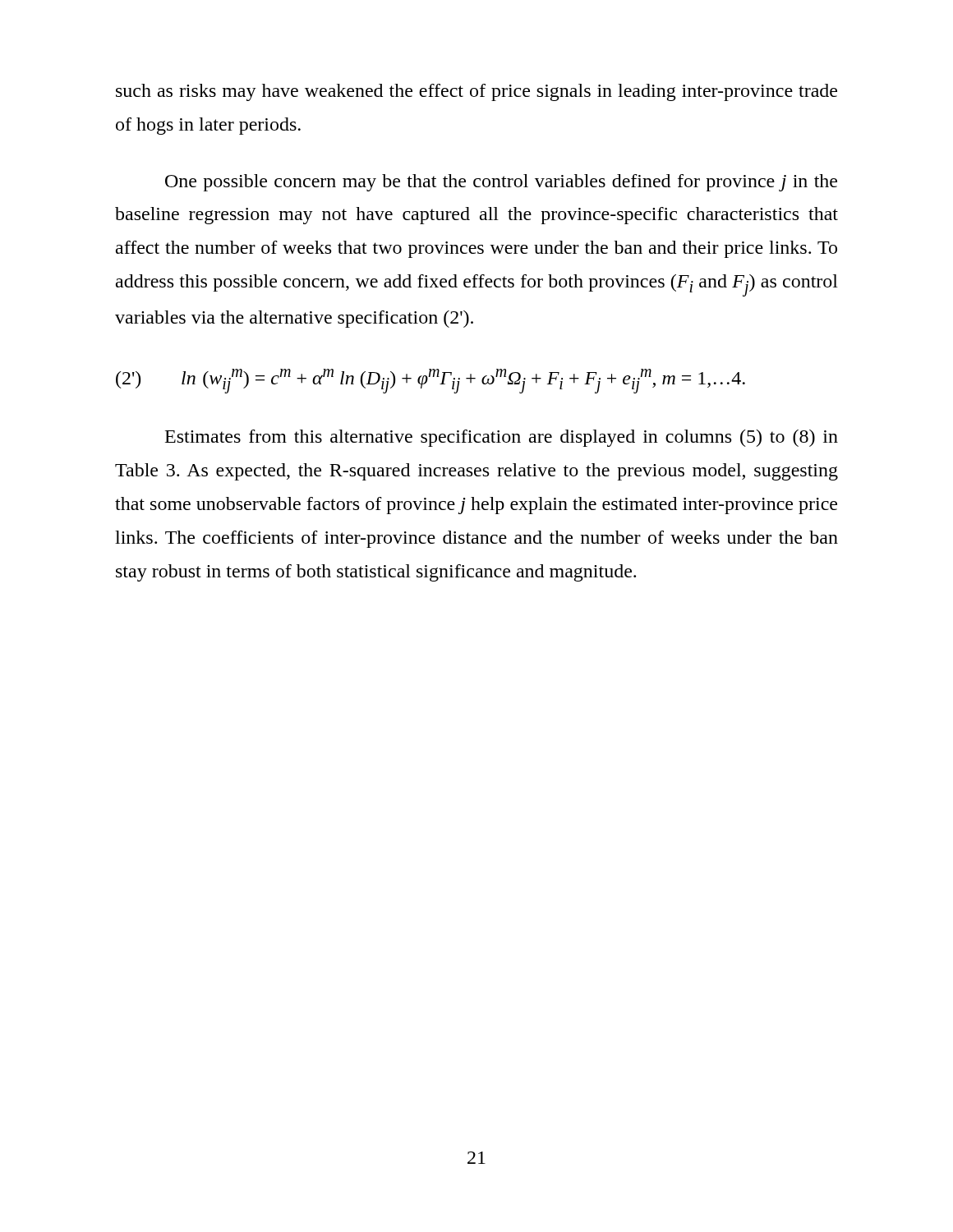
Task: Find the text block with the text "Estimates from this alternative specification"
Action: [x=476, y=503]
